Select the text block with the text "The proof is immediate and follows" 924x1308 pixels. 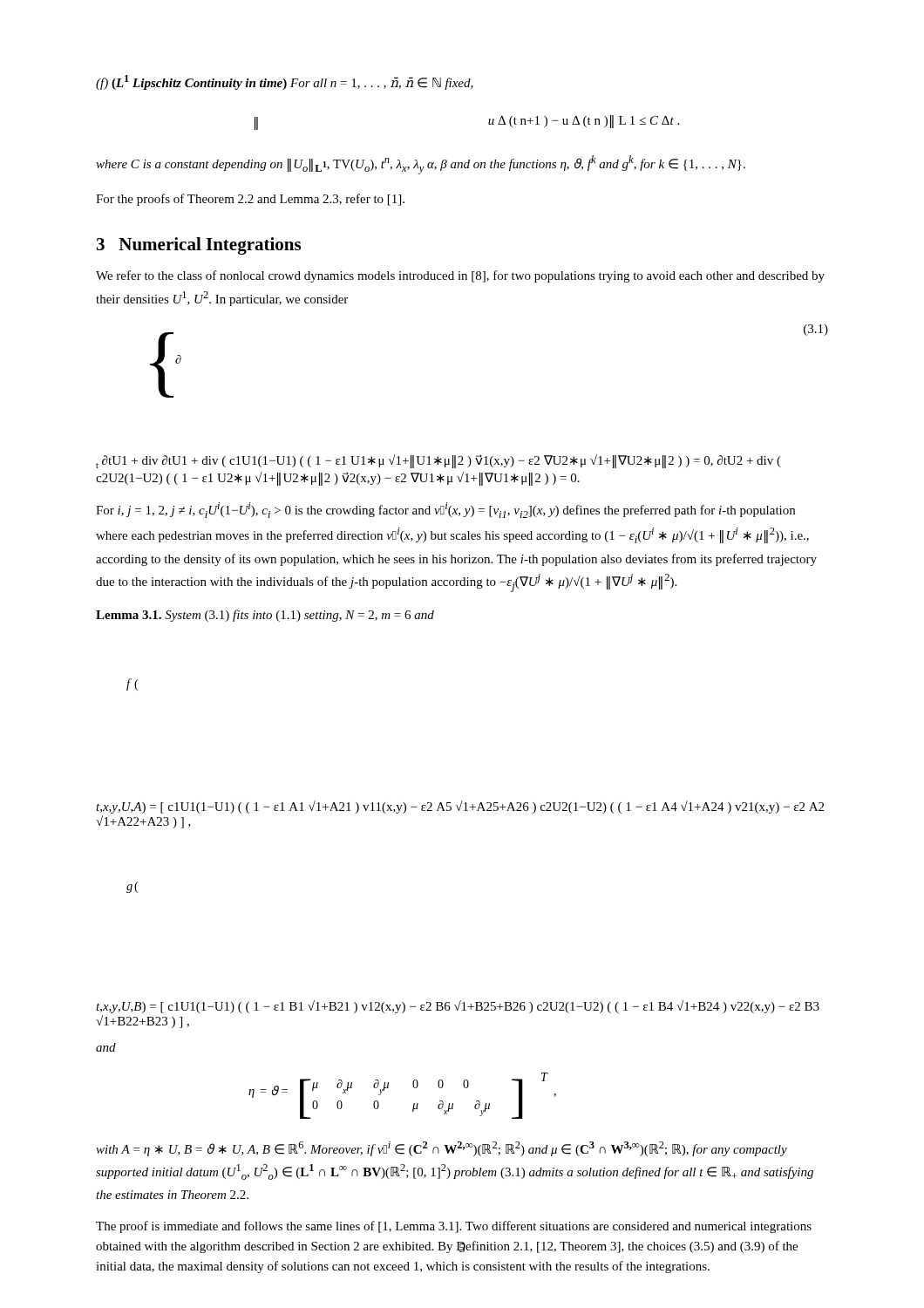coord(454,1246)
